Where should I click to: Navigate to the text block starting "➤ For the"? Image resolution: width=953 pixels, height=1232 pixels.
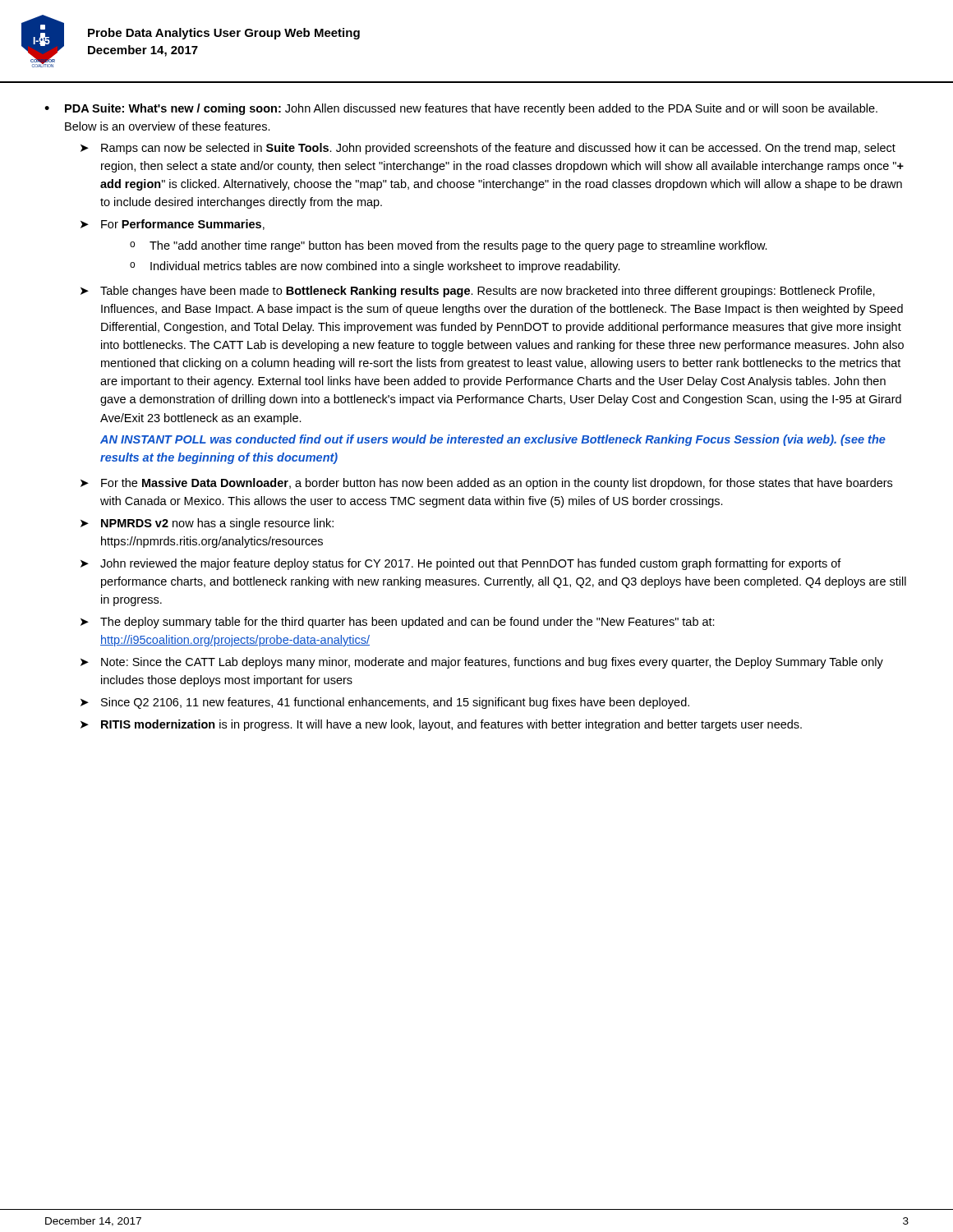494,492
